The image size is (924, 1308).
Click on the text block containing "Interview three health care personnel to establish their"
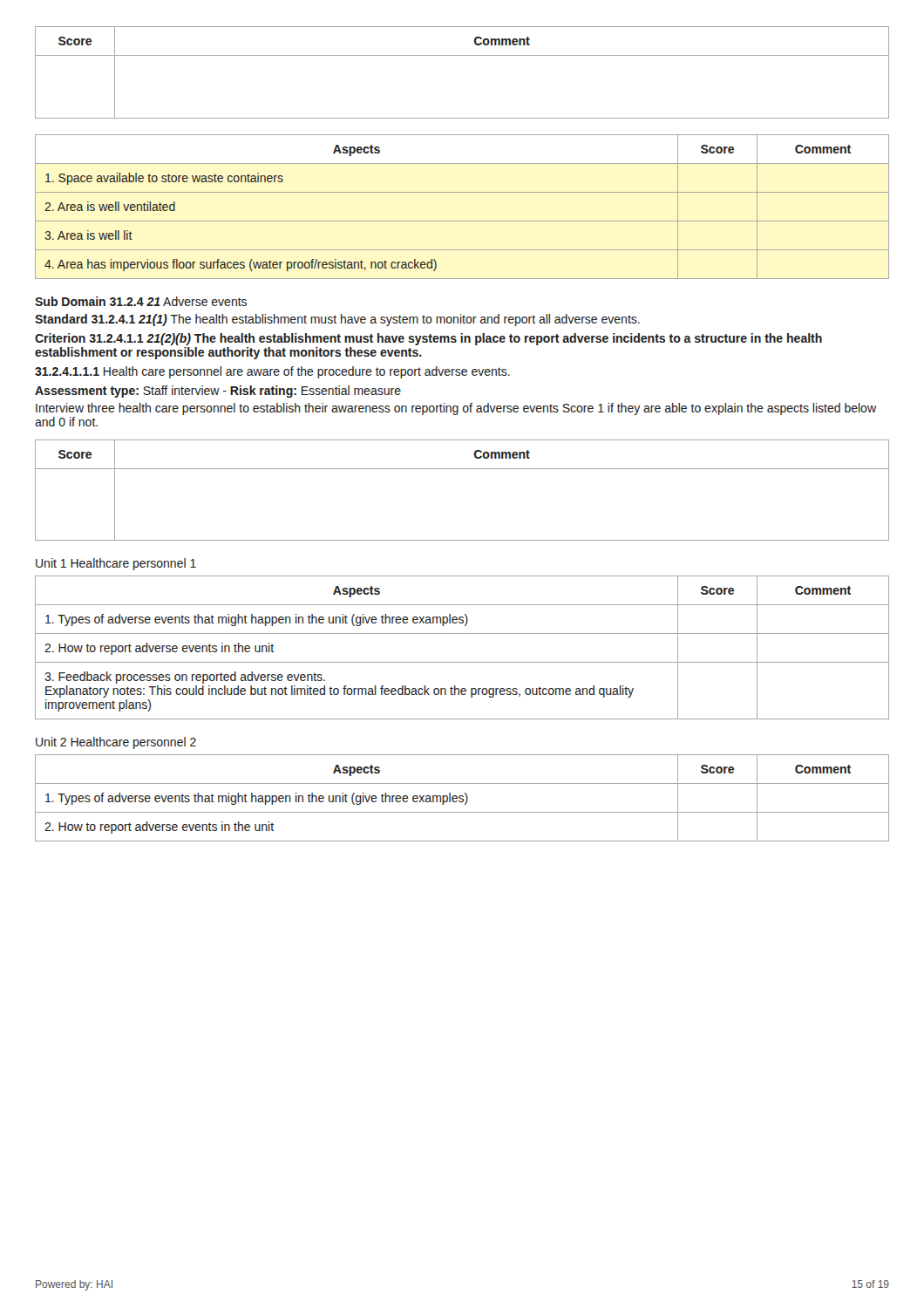tap(455, 415)
